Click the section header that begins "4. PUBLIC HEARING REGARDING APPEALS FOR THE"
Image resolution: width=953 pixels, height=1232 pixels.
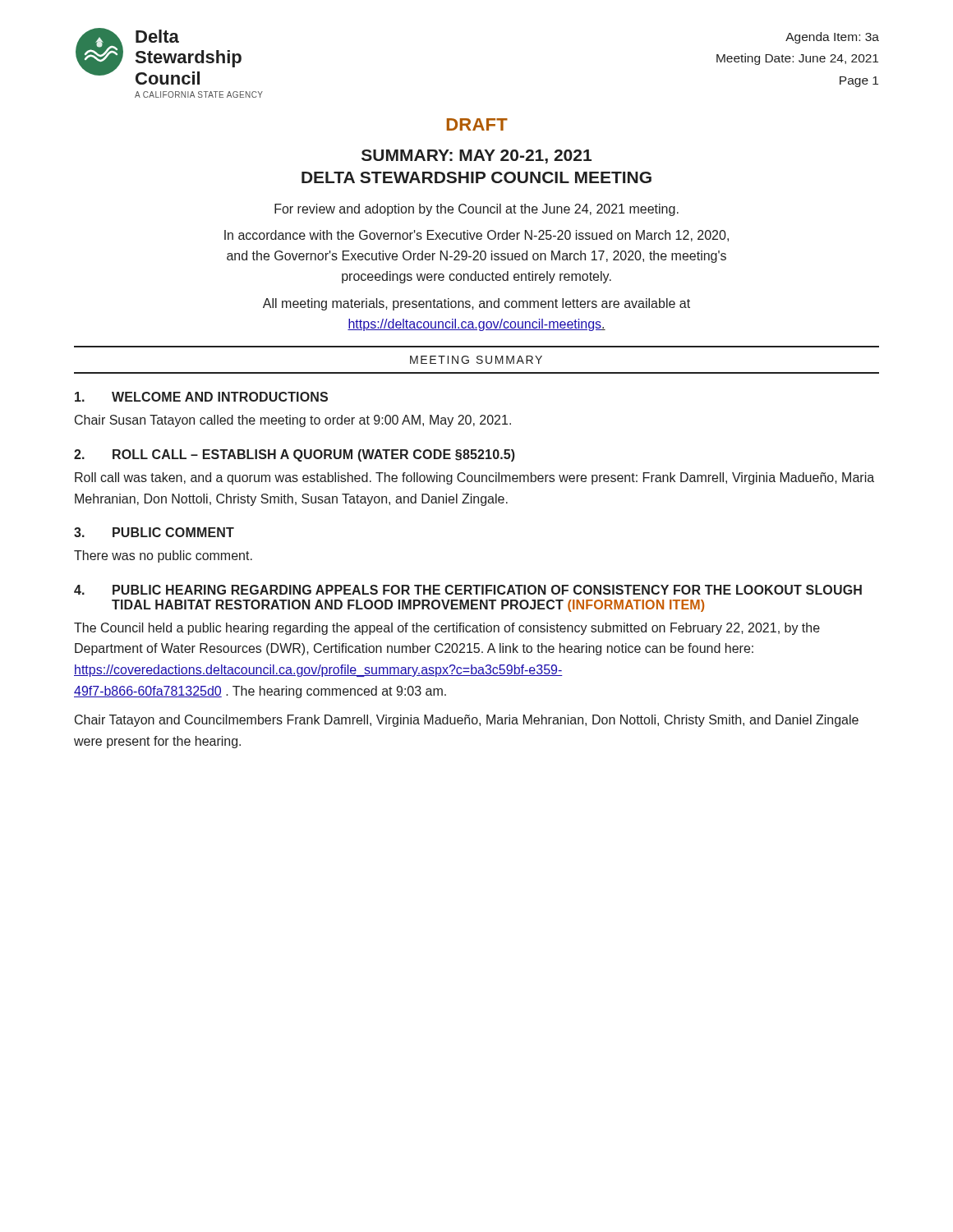[476, 598]
